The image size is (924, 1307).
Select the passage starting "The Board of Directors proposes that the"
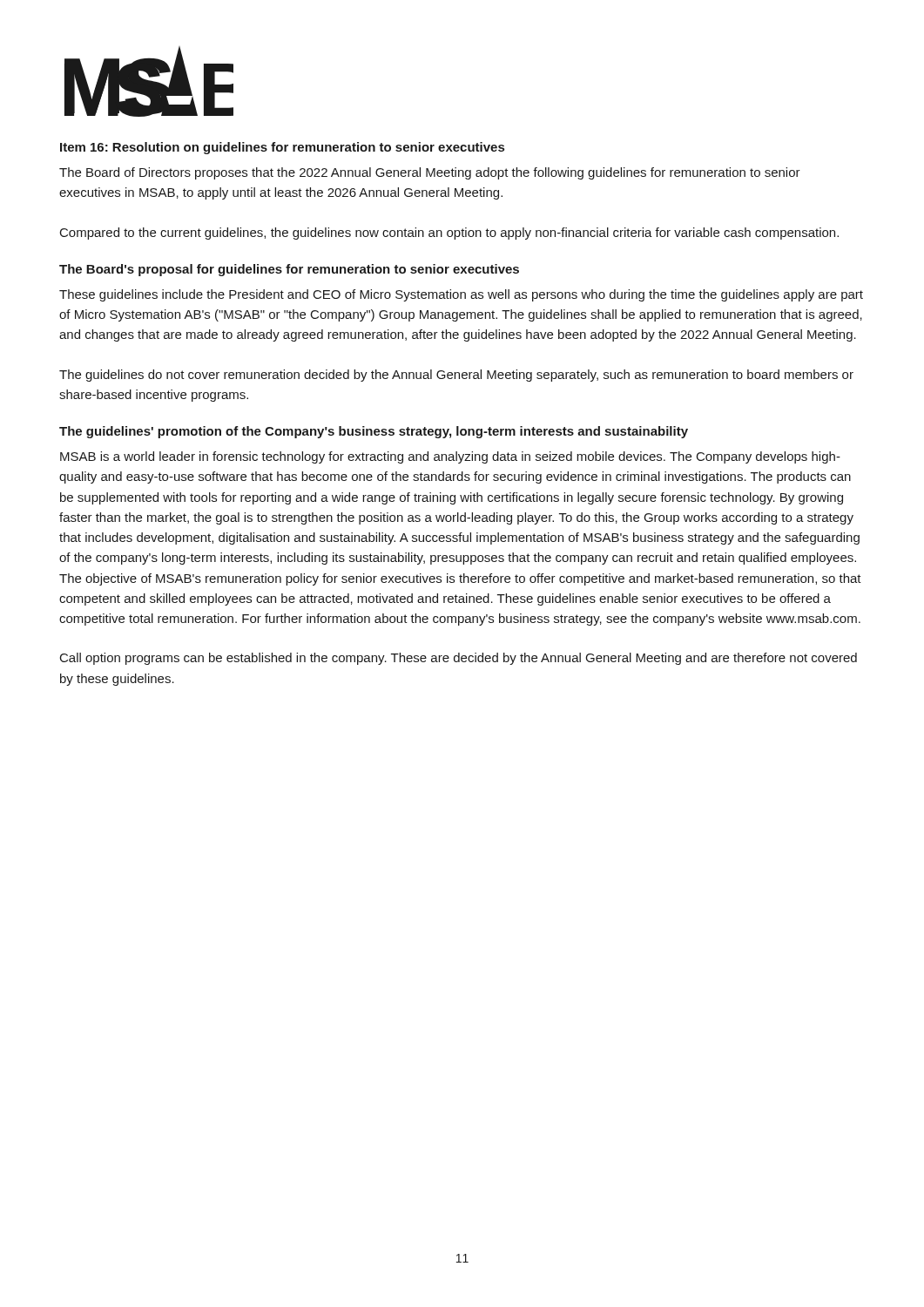[x=430, y=182]
